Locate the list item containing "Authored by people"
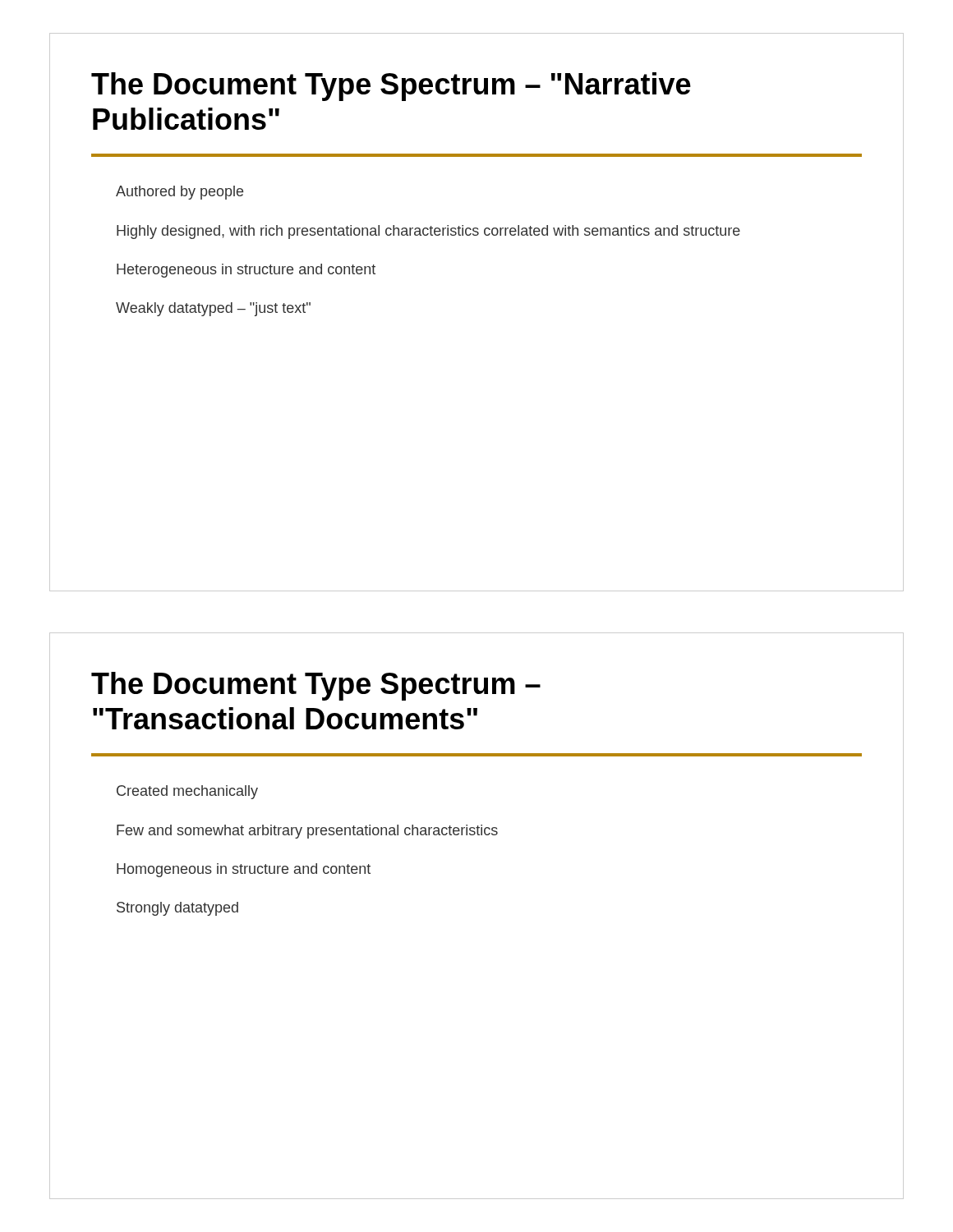953x1232 pixels. pos(180,192)
